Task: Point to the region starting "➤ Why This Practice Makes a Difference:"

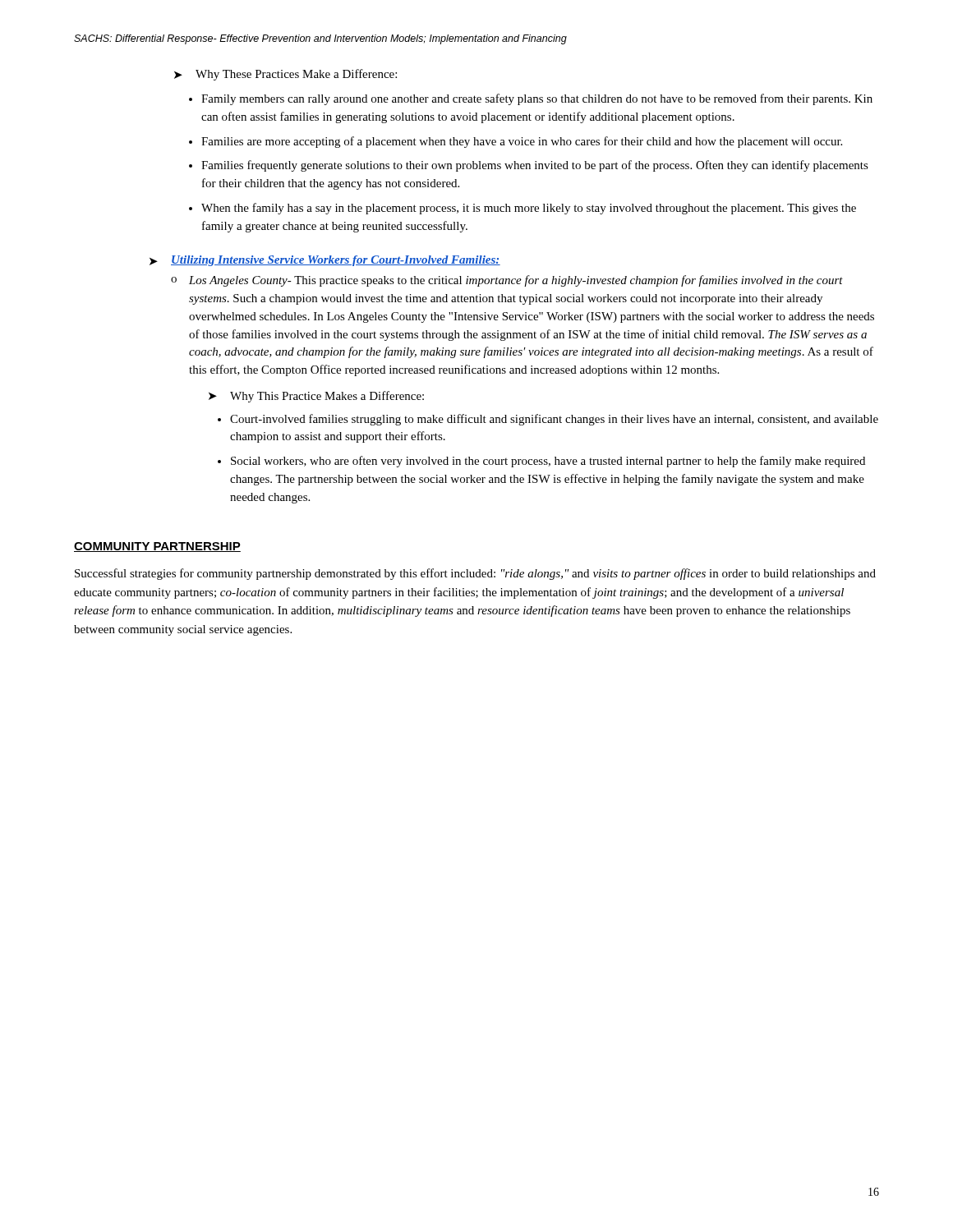Action: [x=316, y=397]
